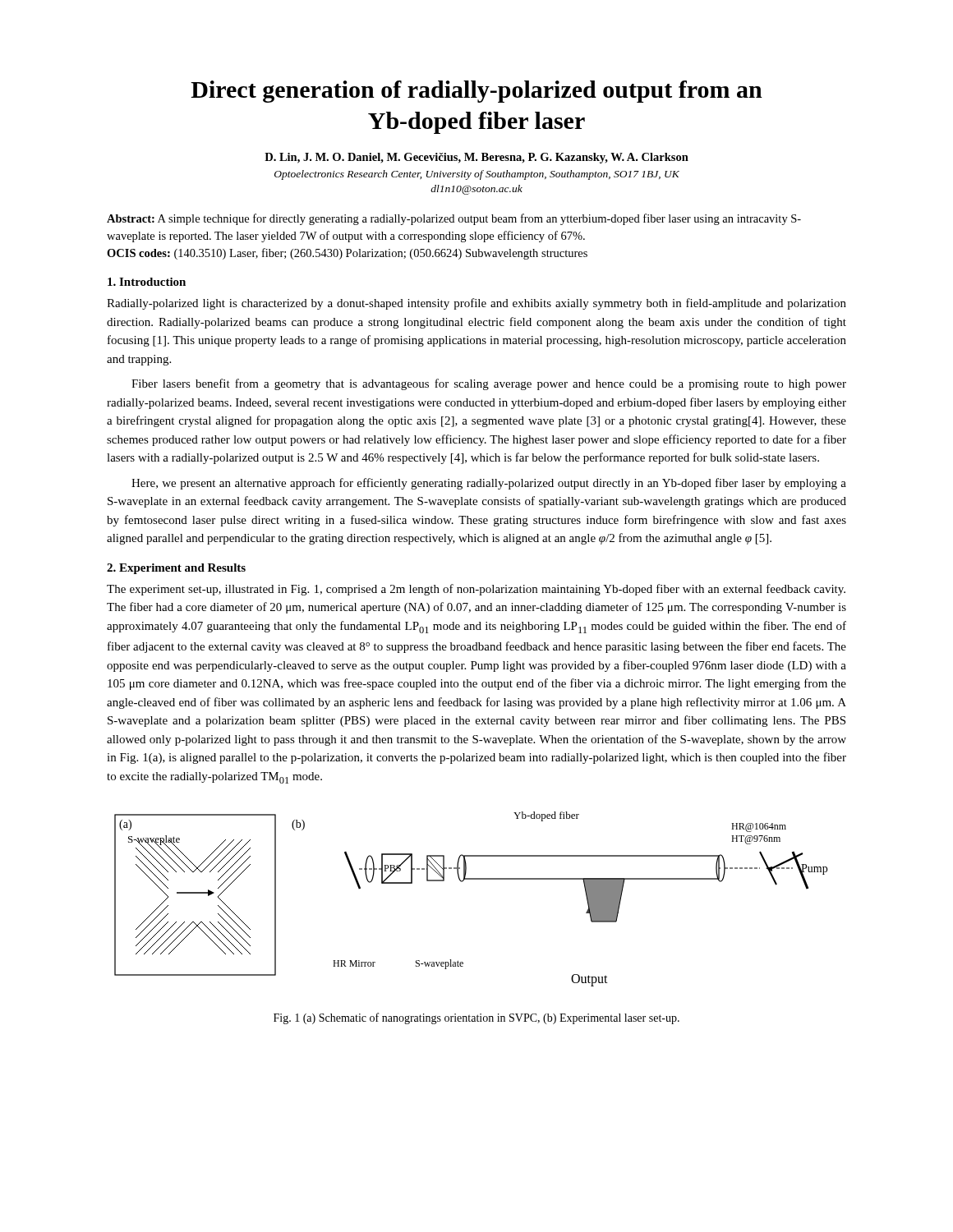Image resolution: width=953 pixels, height=1232 pixels.
Task: Navigate to the text block starting "Fig. 1 (a) Schematic of"
Action: [476, 1018]
